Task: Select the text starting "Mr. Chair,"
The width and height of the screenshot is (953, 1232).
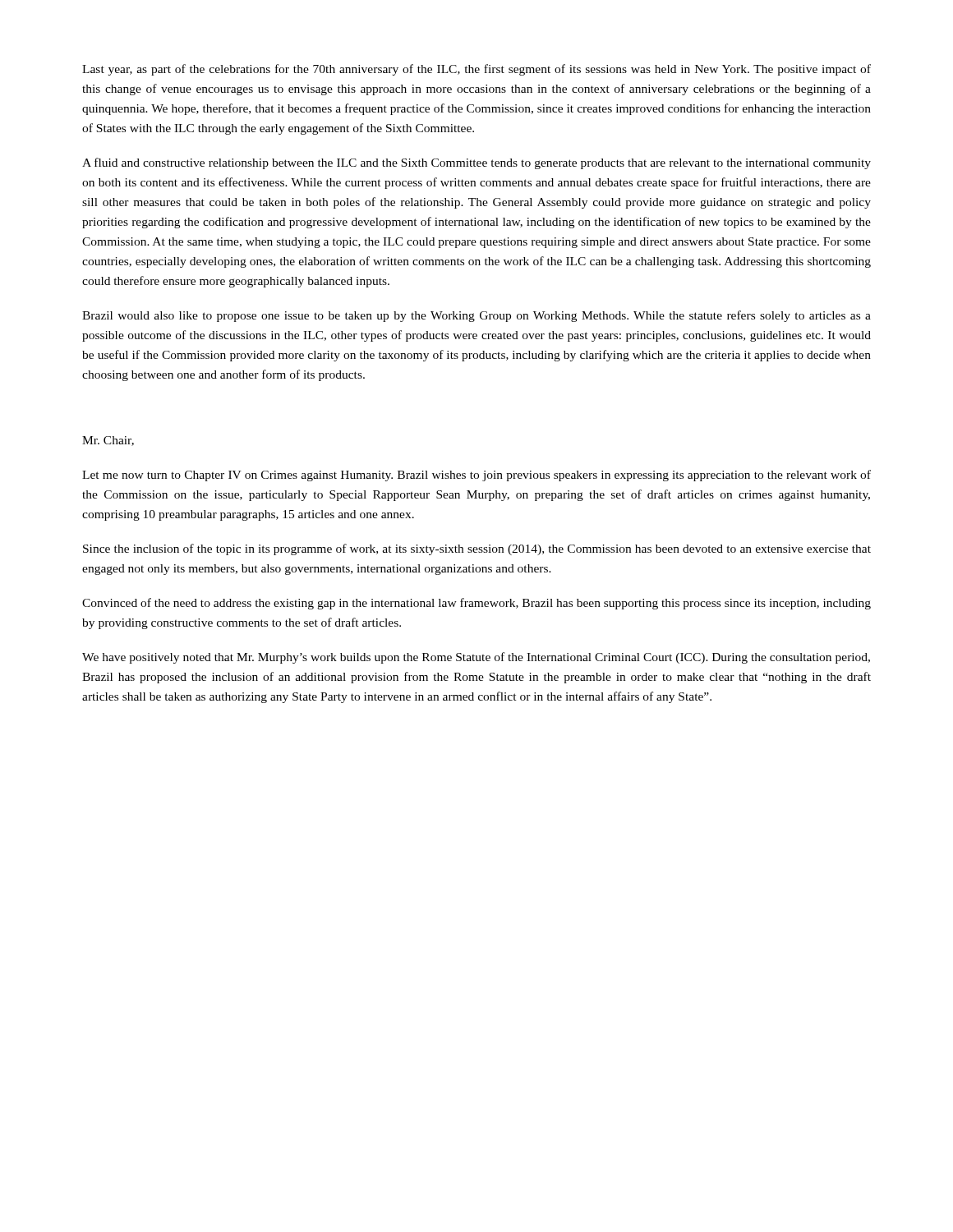Action: (x=108, y=440)
